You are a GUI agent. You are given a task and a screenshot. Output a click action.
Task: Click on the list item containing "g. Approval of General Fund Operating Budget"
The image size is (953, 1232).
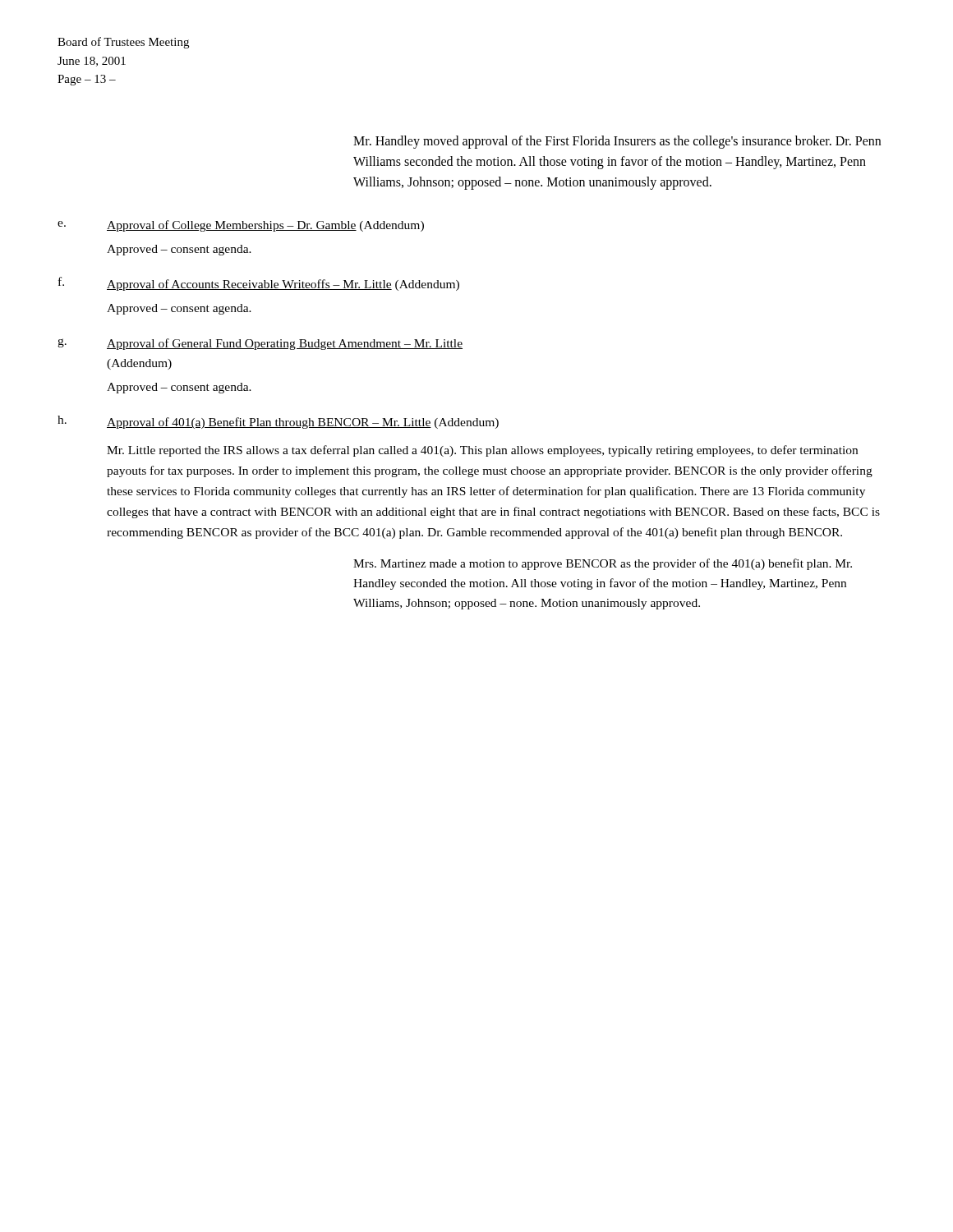[260, 344]
